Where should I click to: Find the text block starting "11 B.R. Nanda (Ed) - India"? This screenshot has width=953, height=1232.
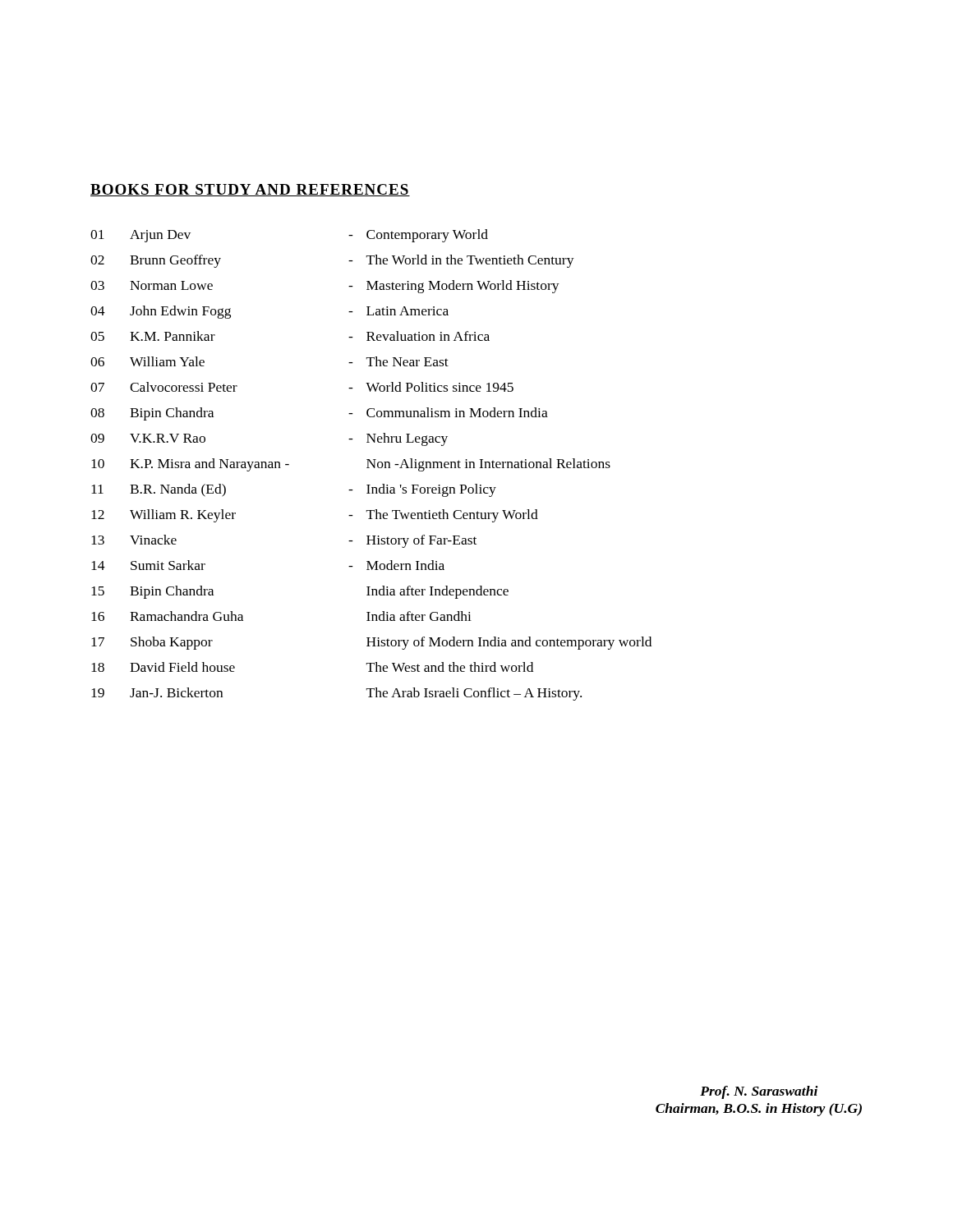[476, 489]
